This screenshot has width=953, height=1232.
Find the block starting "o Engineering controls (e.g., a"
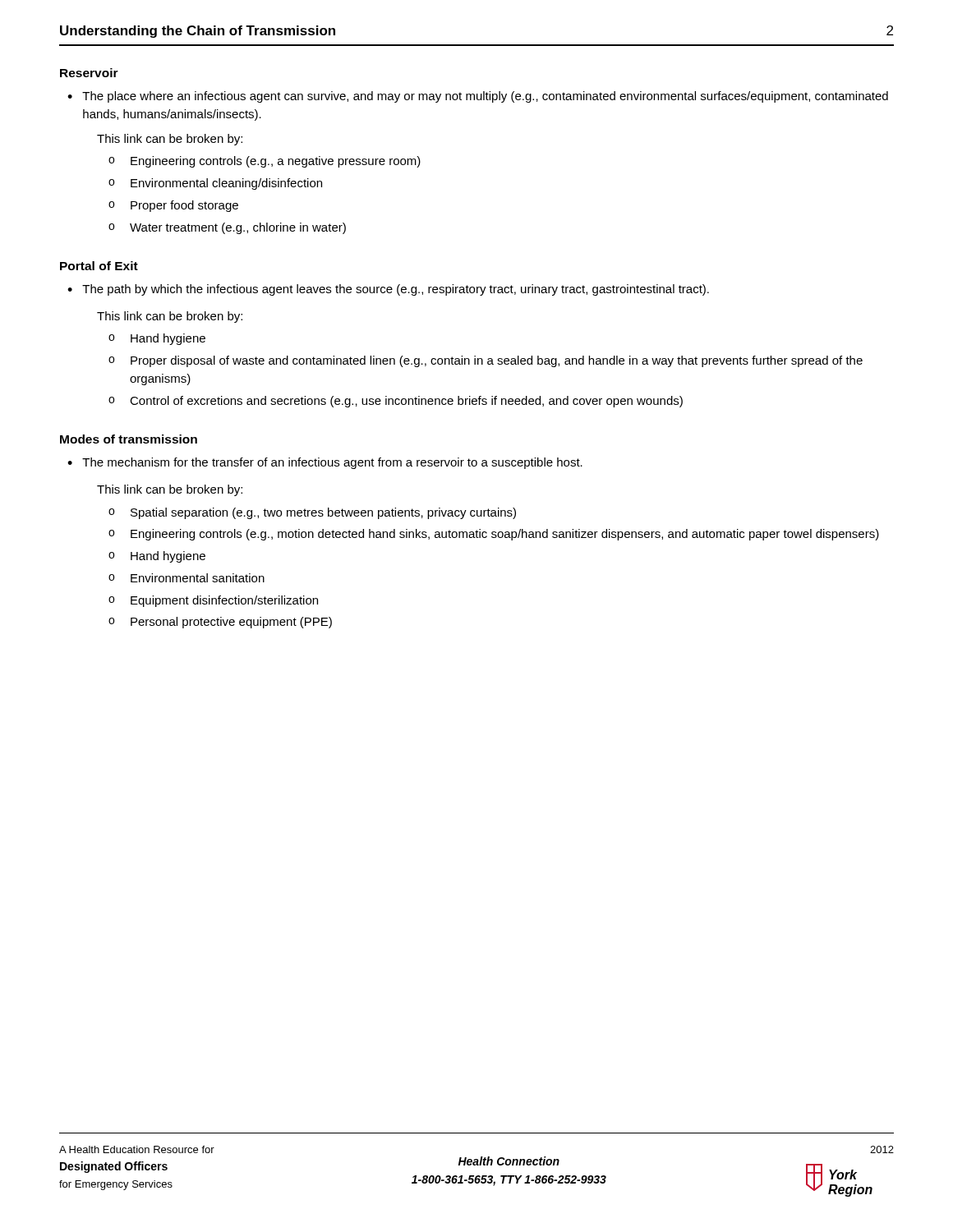pyautogui.click(x=265, y=161)
